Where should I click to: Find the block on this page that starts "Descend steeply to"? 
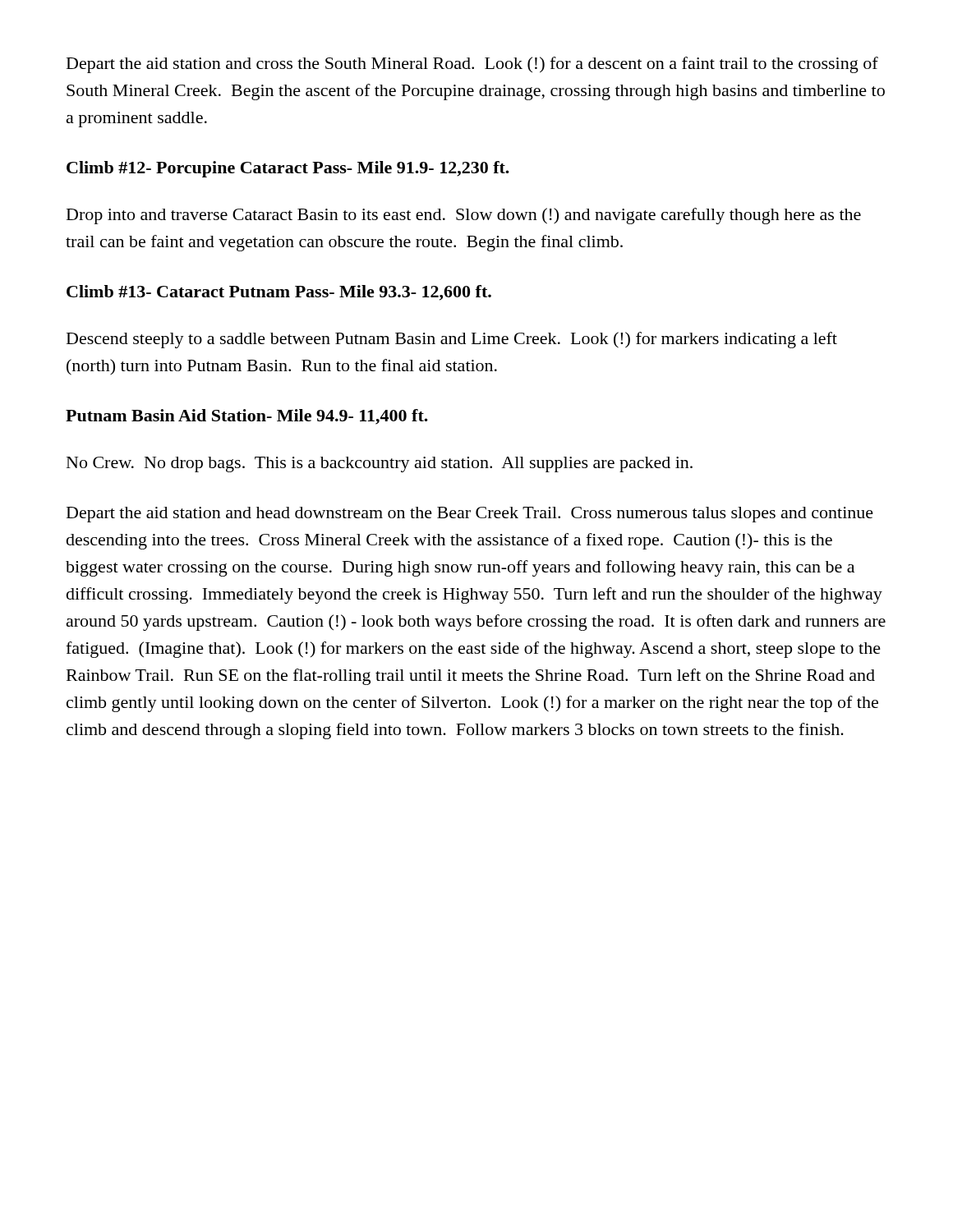coord(451,352)
